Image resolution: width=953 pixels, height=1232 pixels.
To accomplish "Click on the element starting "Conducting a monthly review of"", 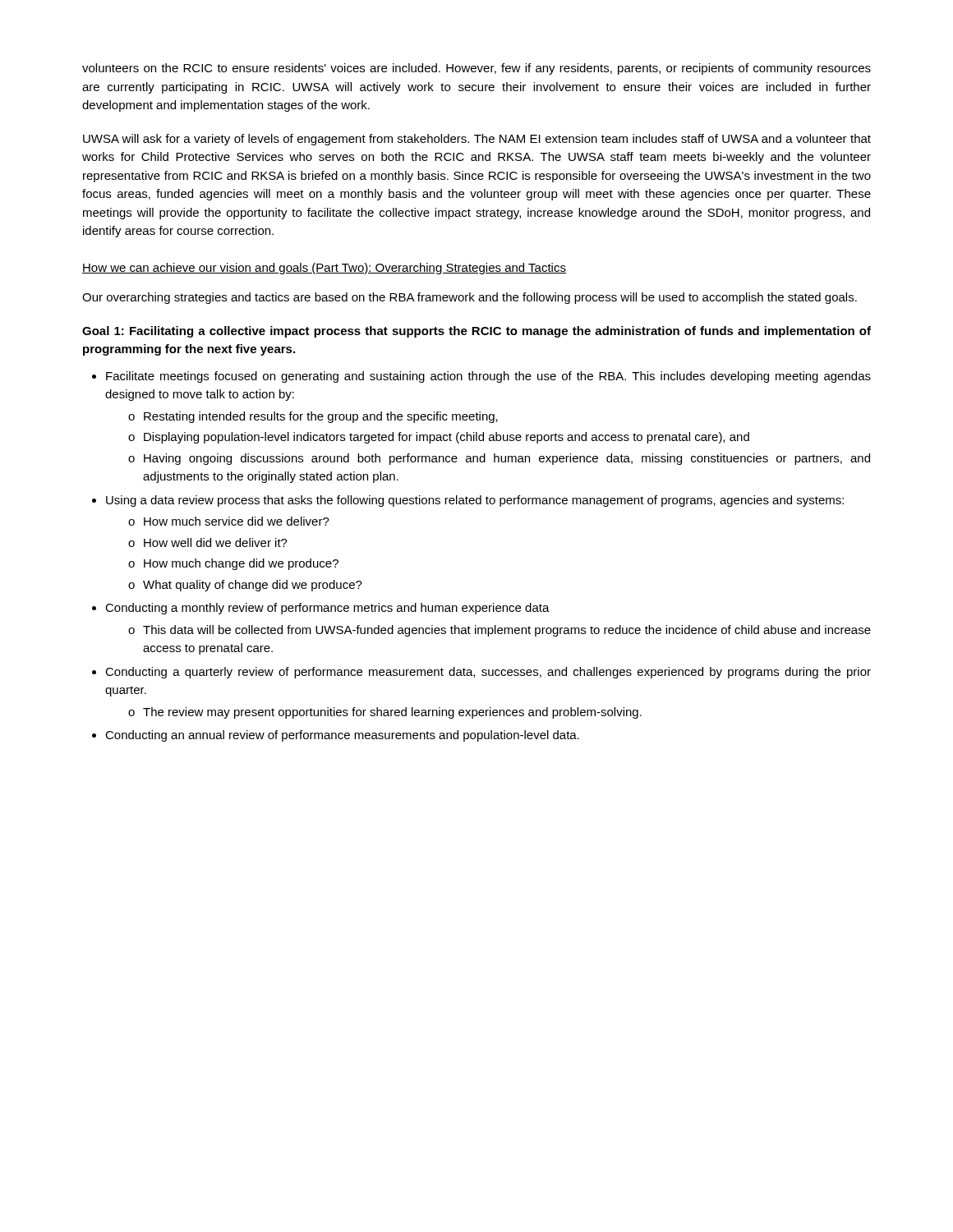I will [x=488, y=629].
